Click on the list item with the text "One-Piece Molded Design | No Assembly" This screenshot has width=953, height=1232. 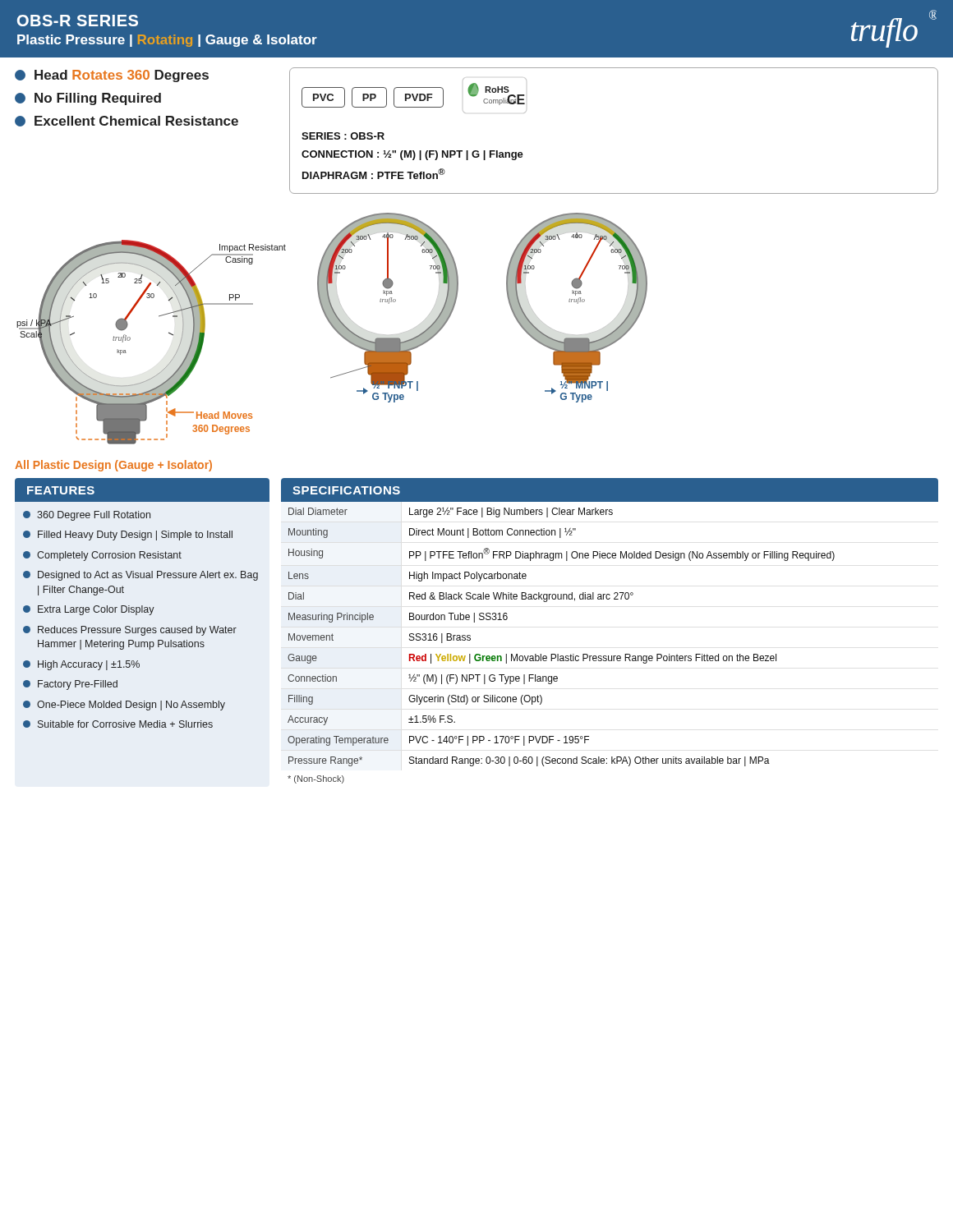[124, 704]
